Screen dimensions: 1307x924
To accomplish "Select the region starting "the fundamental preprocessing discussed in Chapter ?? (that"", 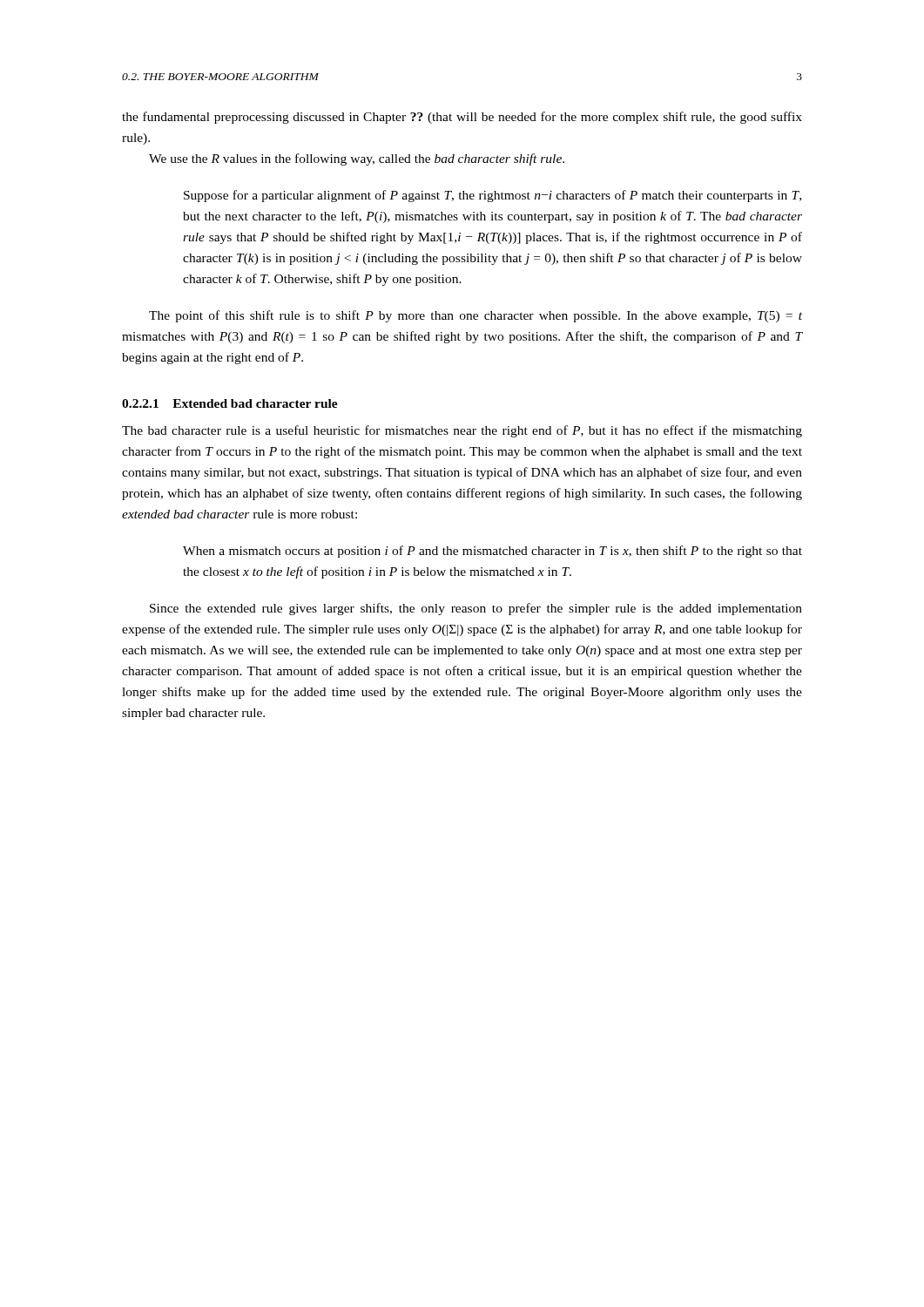I will click(462, 118).
